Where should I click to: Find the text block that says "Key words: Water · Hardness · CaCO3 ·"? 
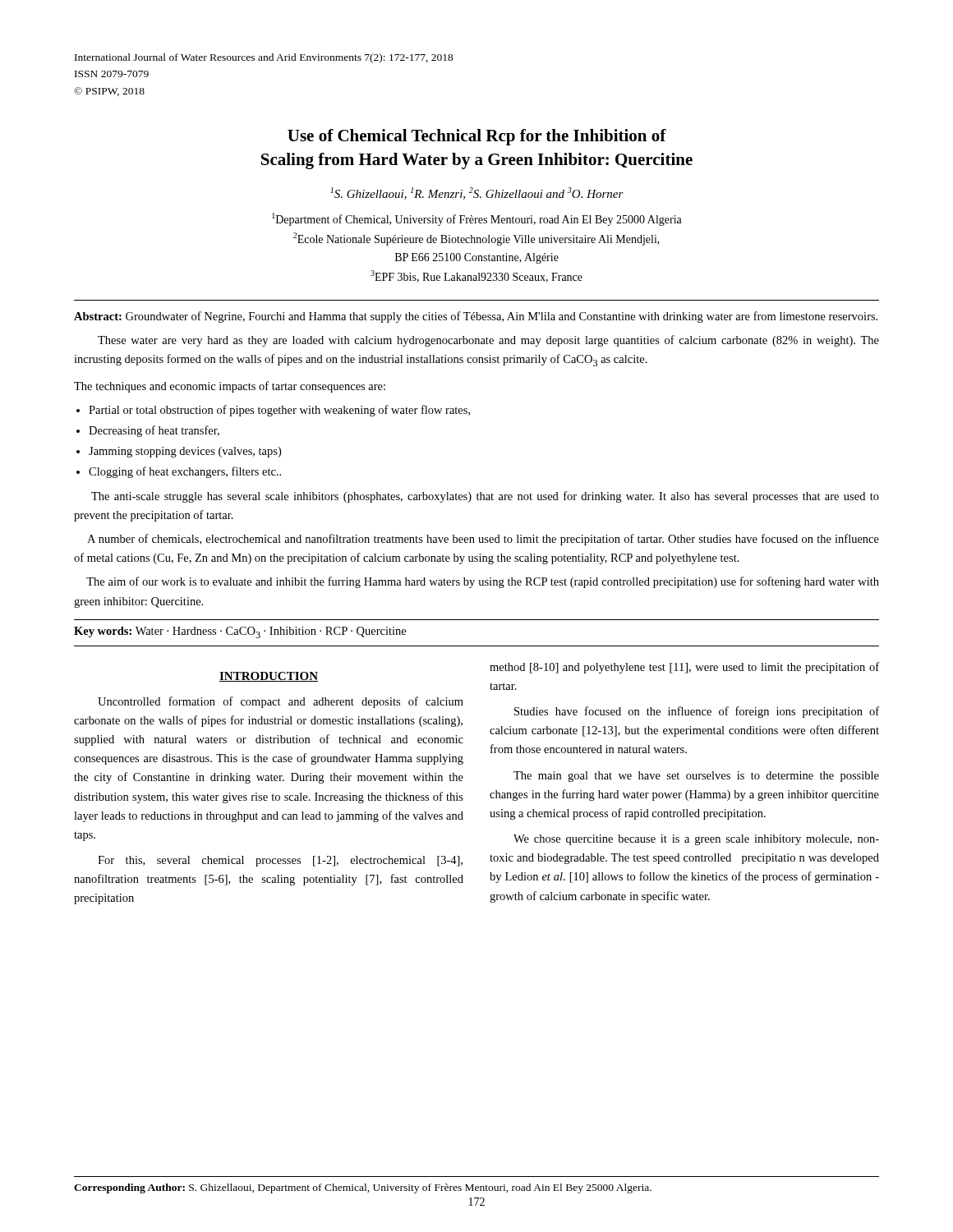(240, 632)
